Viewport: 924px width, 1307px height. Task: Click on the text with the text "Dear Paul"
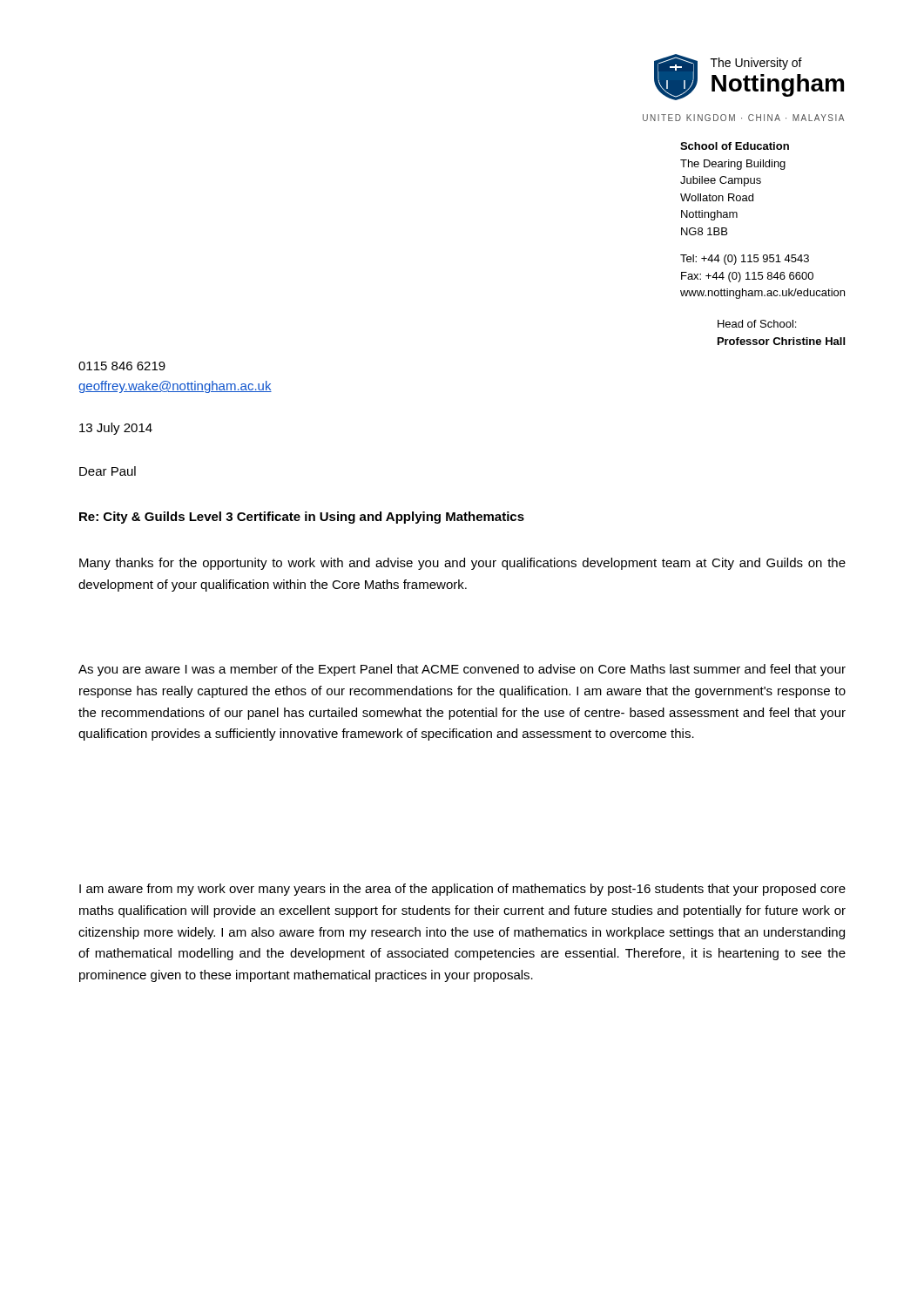pos(107,471)
